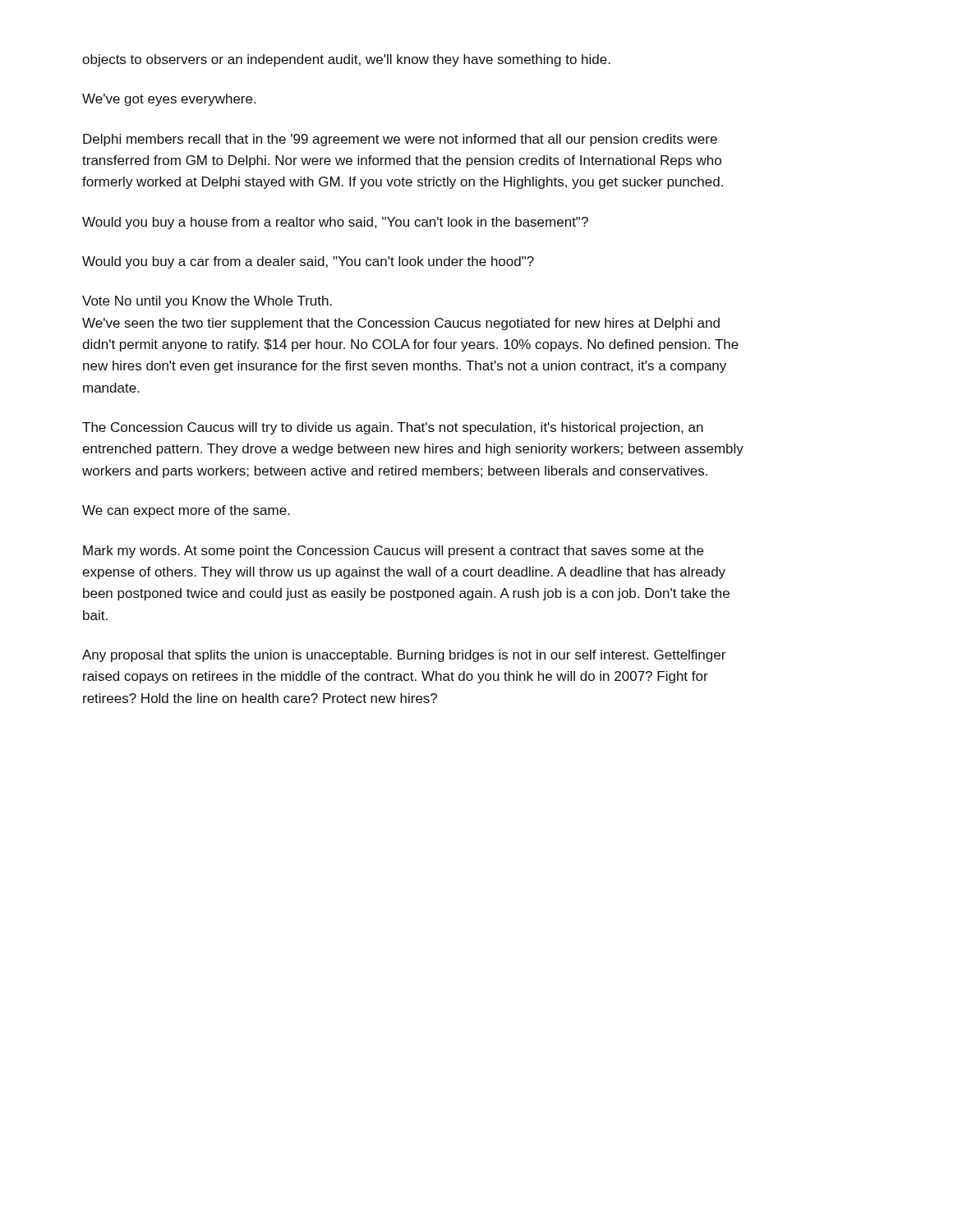Where is the passage that starts "The Concession Caucus will try"?
The image size is (953, 1232).
[x=413, y=449]
